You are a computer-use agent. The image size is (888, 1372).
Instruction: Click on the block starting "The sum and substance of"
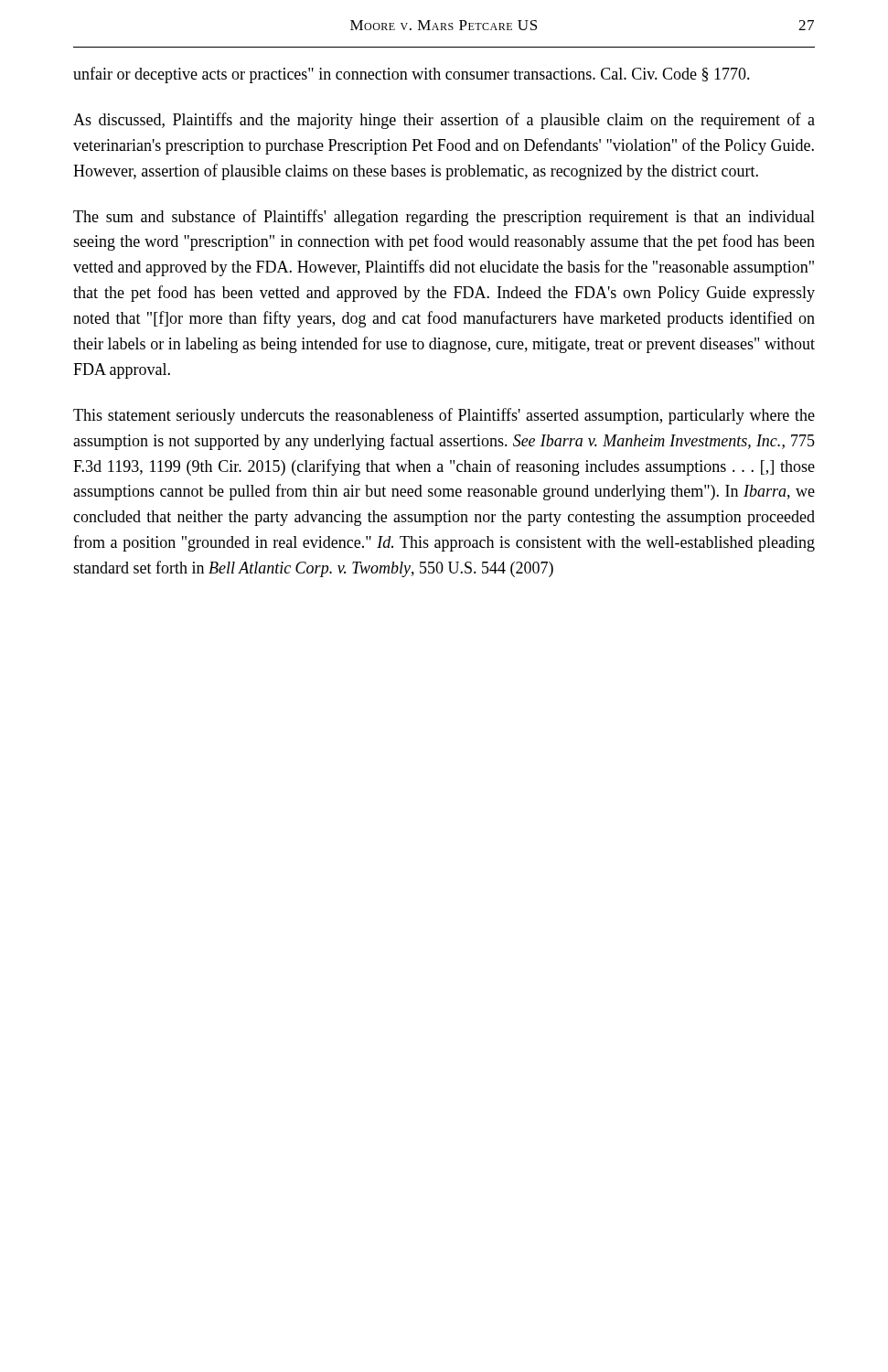[444, 294]
